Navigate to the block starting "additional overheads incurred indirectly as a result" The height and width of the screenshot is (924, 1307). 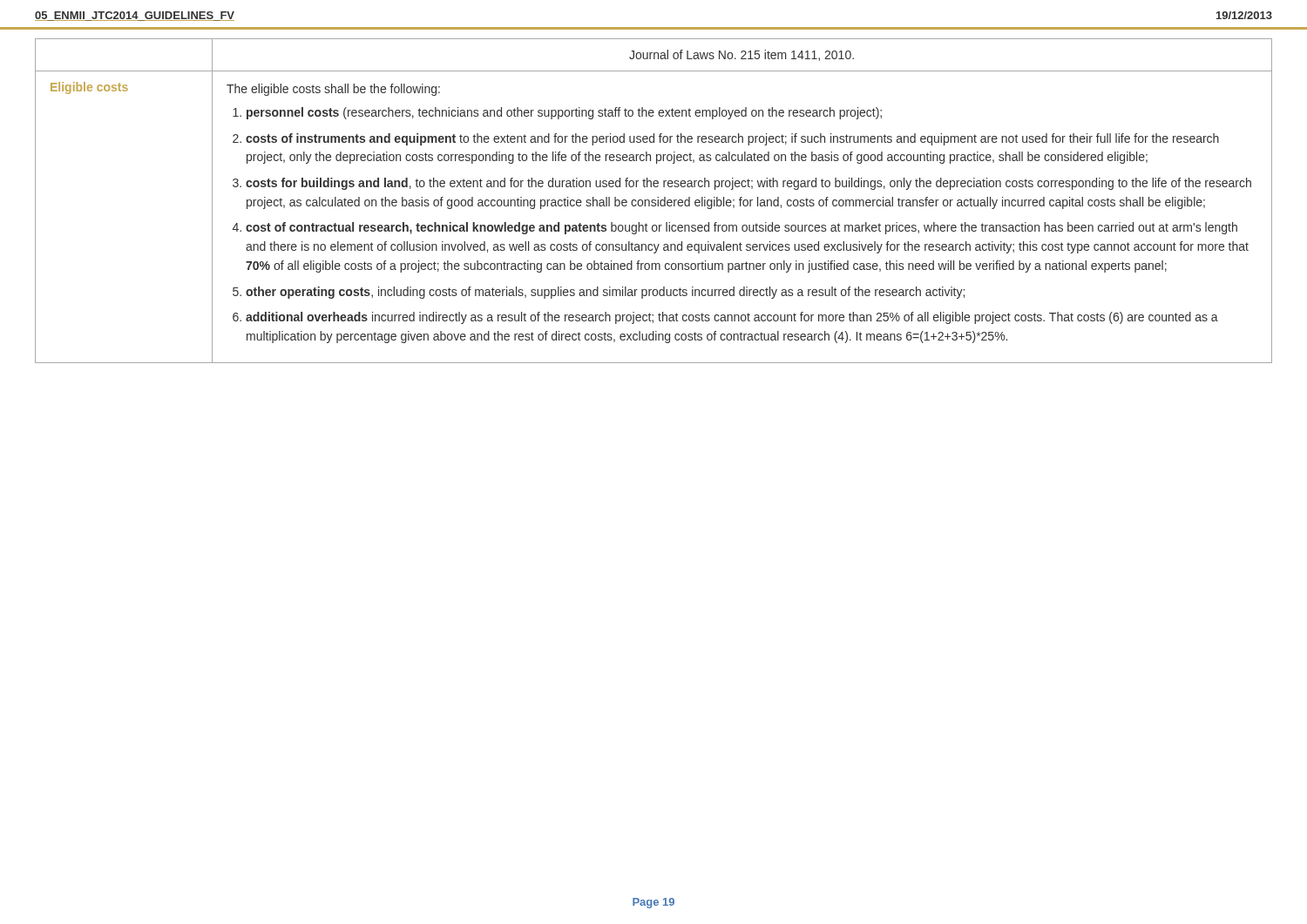[732, 327]
